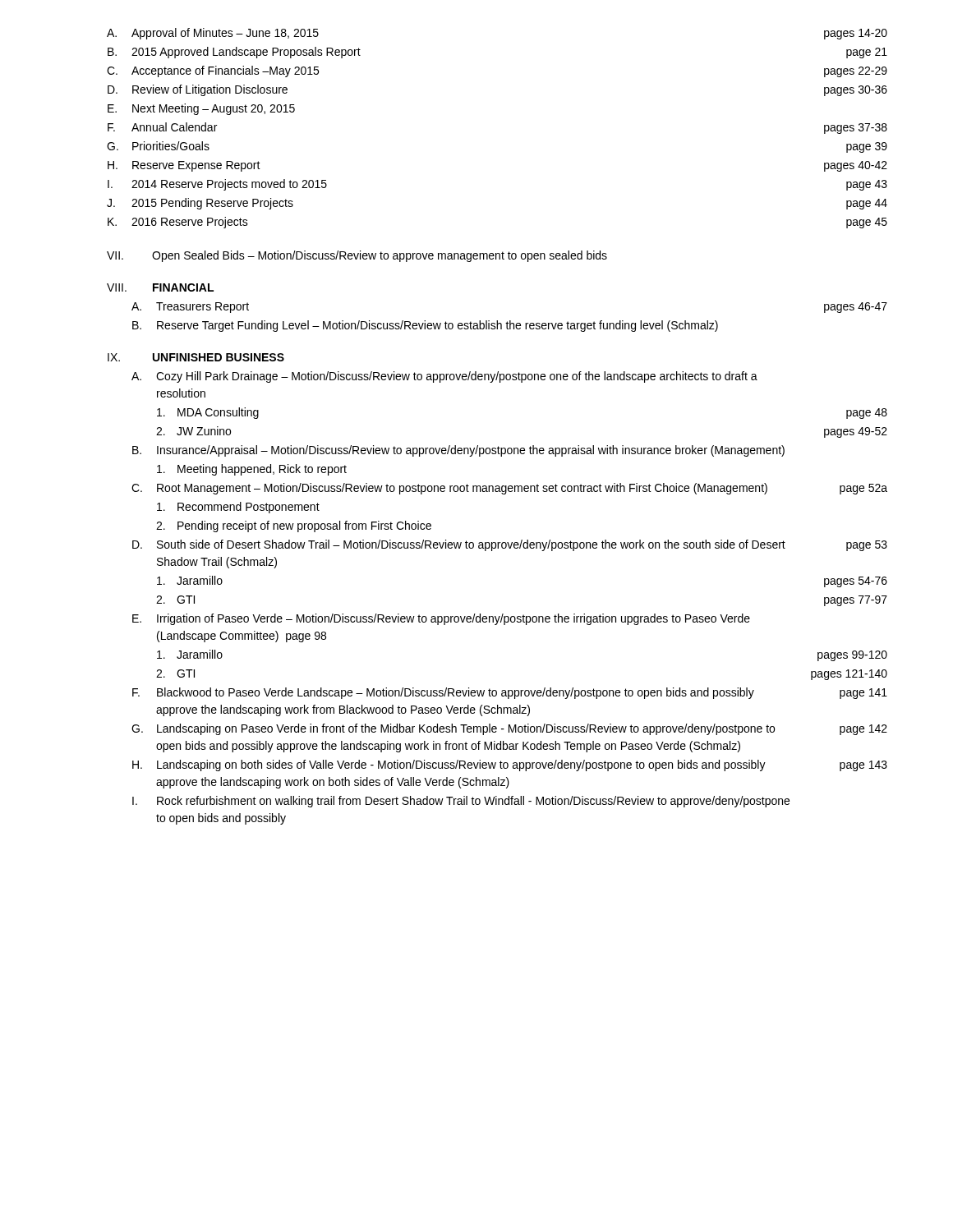Navigate to the block starting "2. JW Zunino pages 49-52"
Viewport: 953px width, 1232px height.
(187, 432)
